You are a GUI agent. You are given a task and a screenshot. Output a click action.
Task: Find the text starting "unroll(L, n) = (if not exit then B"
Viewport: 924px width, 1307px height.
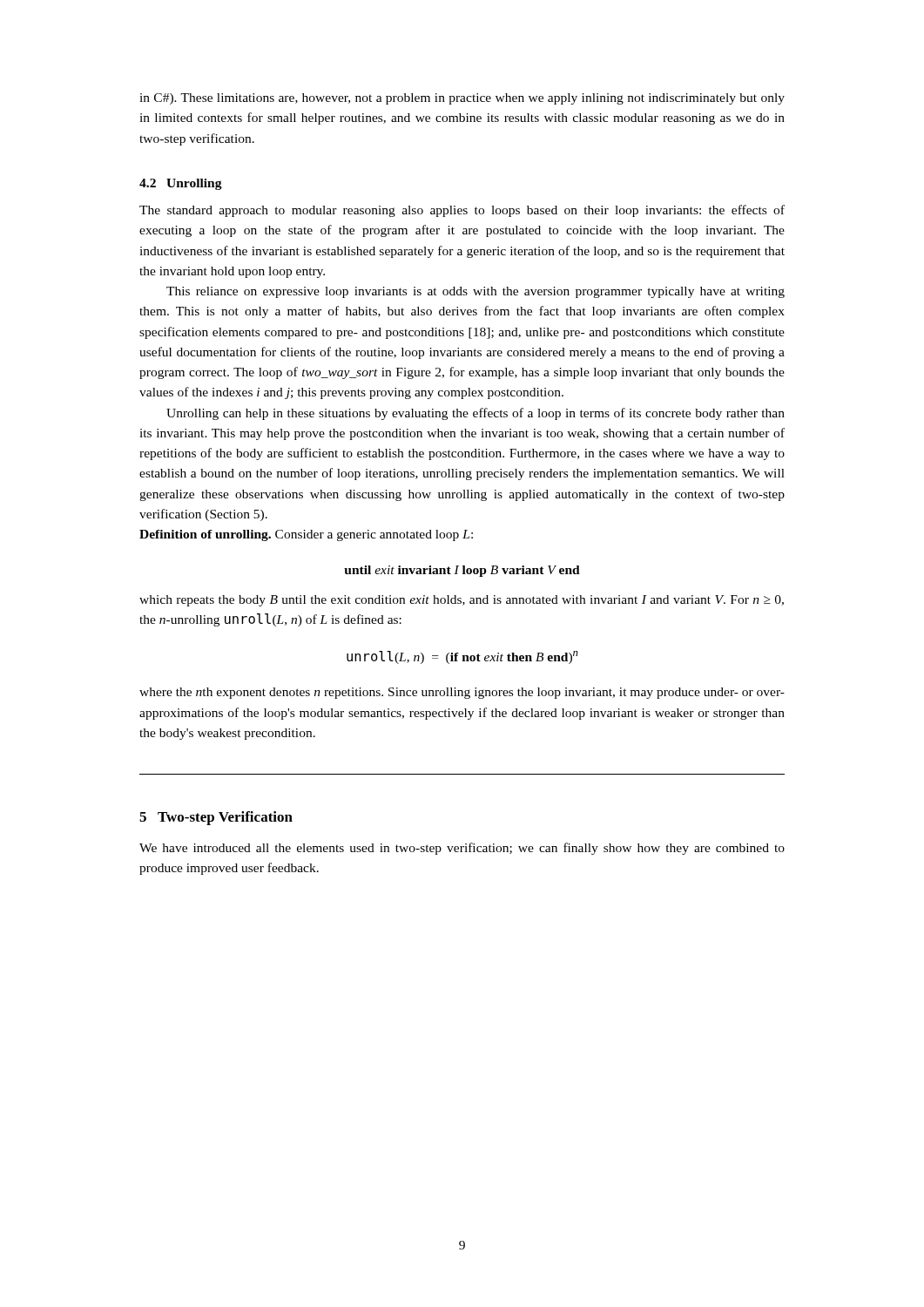(462, 655)
